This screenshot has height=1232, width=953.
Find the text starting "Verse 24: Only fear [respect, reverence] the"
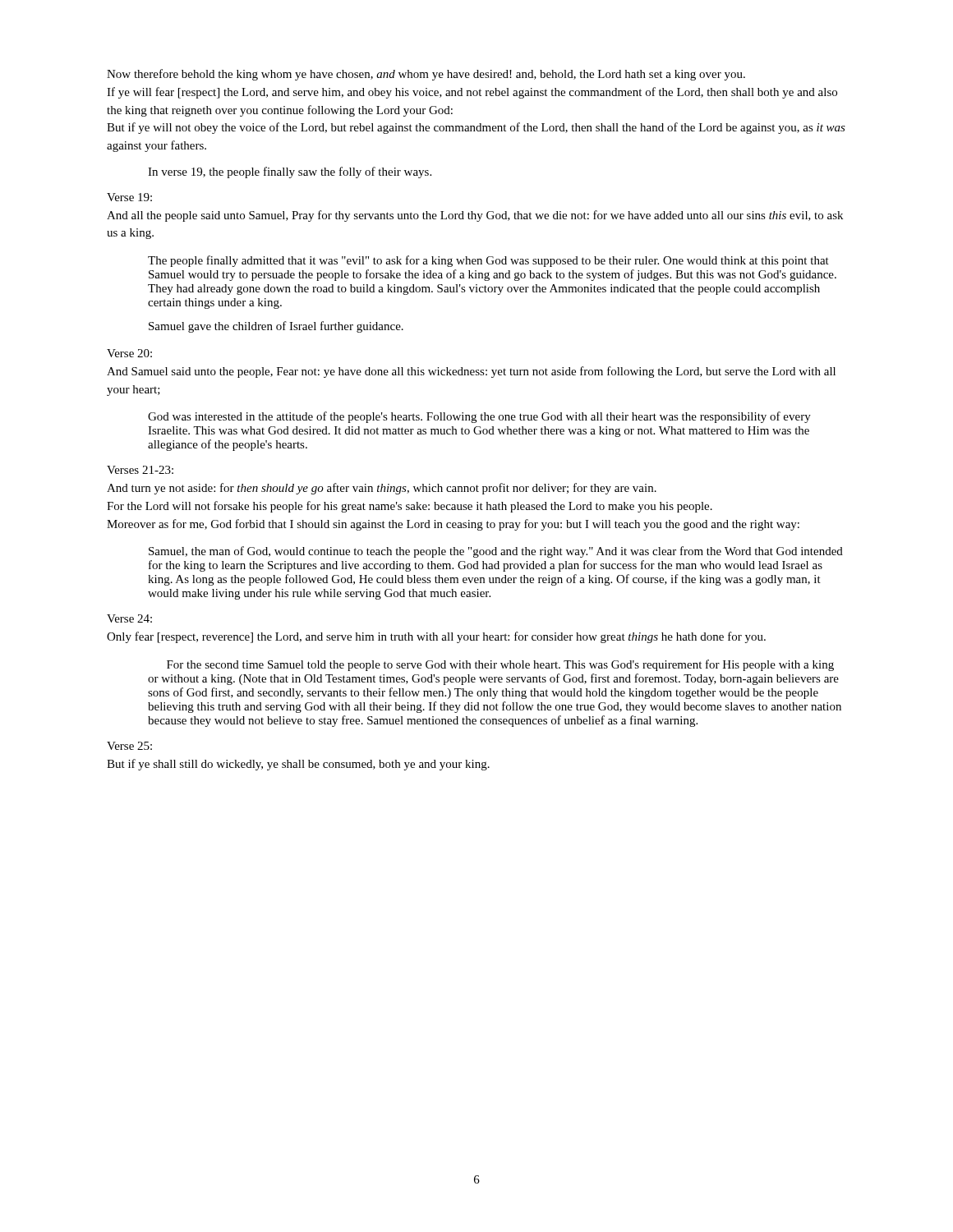pyautogui.click(x=437, y=628)
